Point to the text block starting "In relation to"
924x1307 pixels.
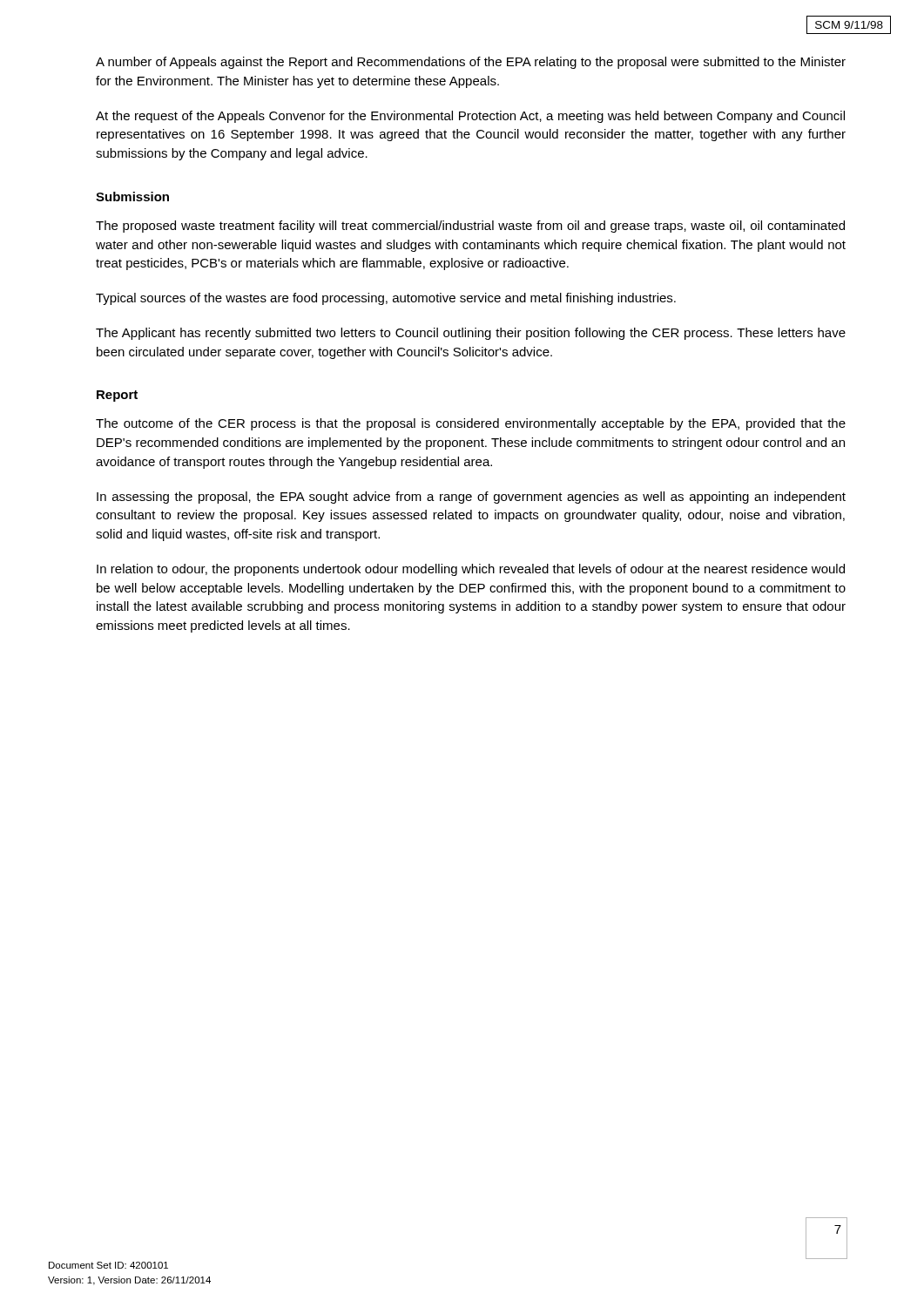click(471, 597)
